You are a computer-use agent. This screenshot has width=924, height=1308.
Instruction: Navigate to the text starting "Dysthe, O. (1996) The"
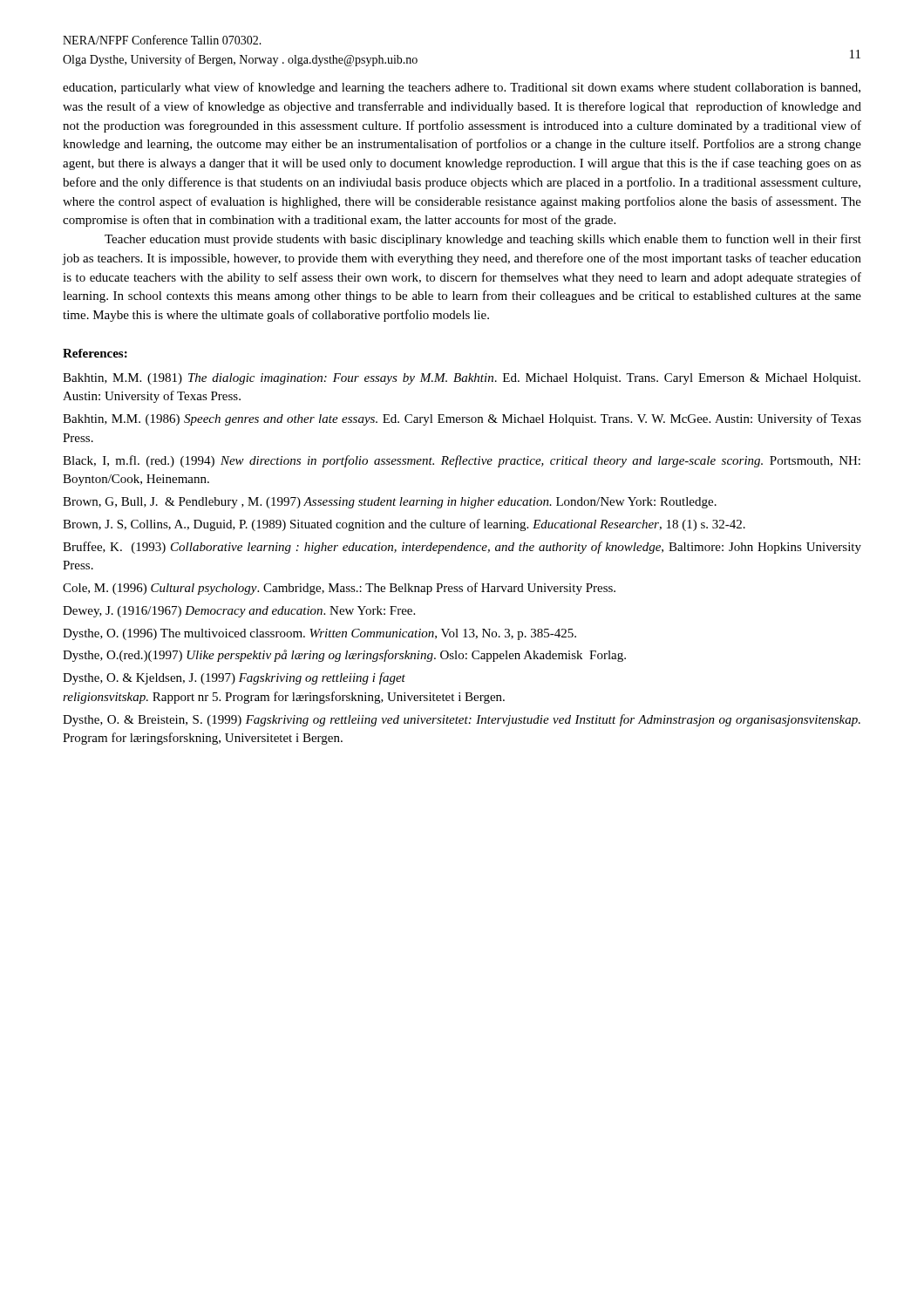[320, 633]
